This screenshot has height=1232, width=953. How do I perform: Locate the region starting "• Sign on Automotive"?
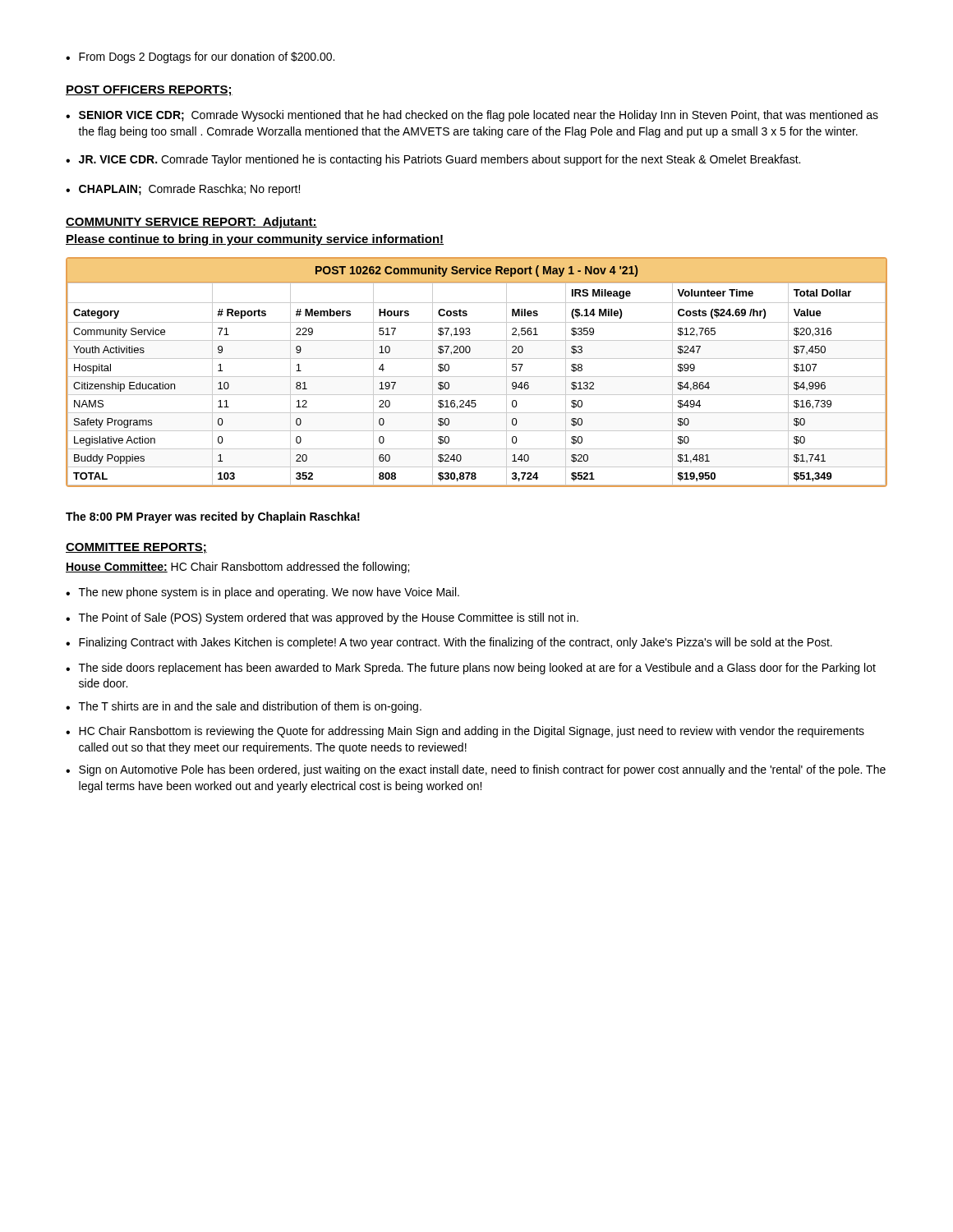(476, 779)
